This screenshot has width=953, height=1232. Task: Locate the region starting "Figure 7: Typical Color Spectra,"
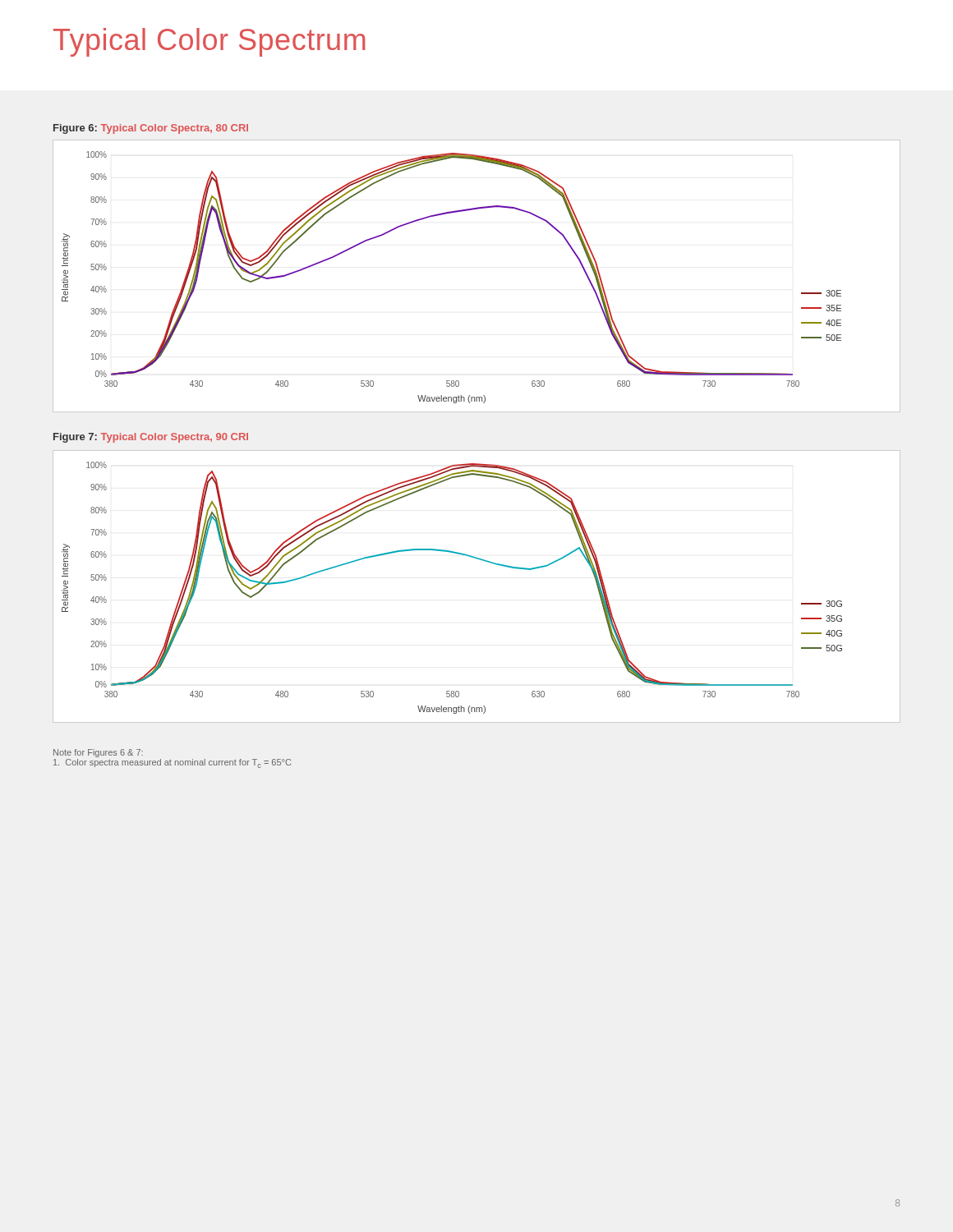point(151,436)
